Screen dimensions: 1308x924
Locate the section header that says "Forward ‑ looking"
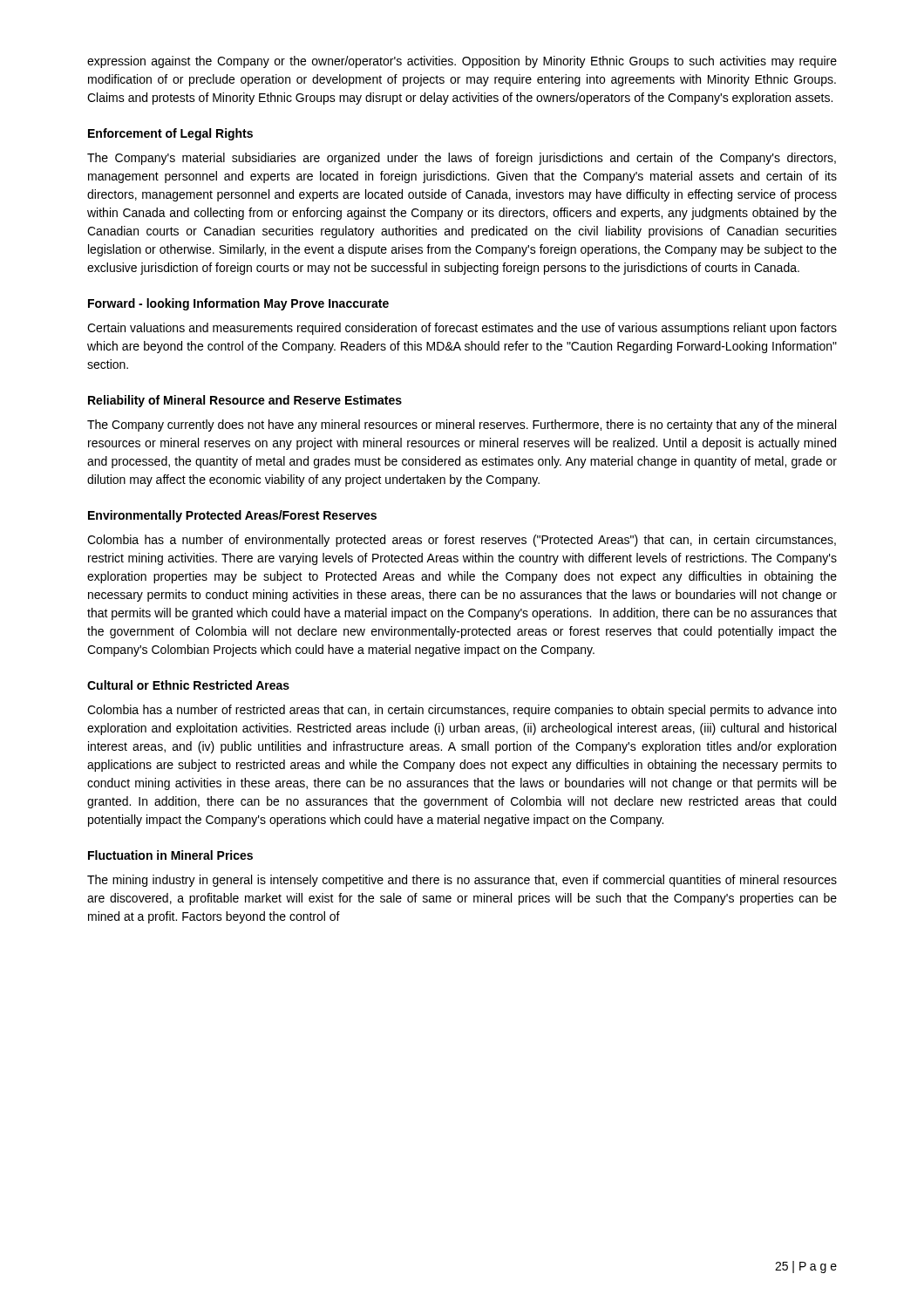(238, 303)
